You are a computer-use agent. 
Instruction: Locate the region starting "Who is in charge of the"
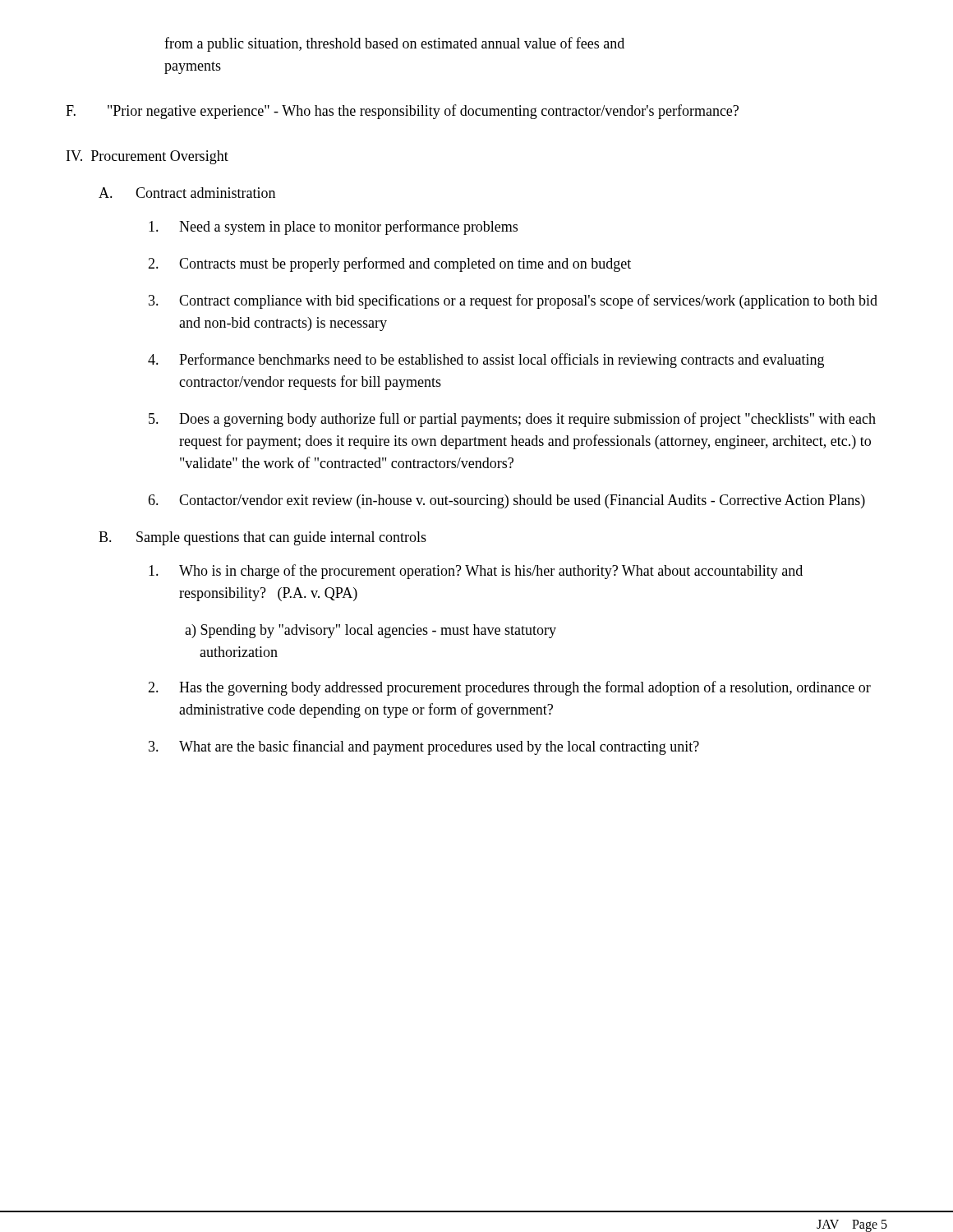click(x=518, y=582)
